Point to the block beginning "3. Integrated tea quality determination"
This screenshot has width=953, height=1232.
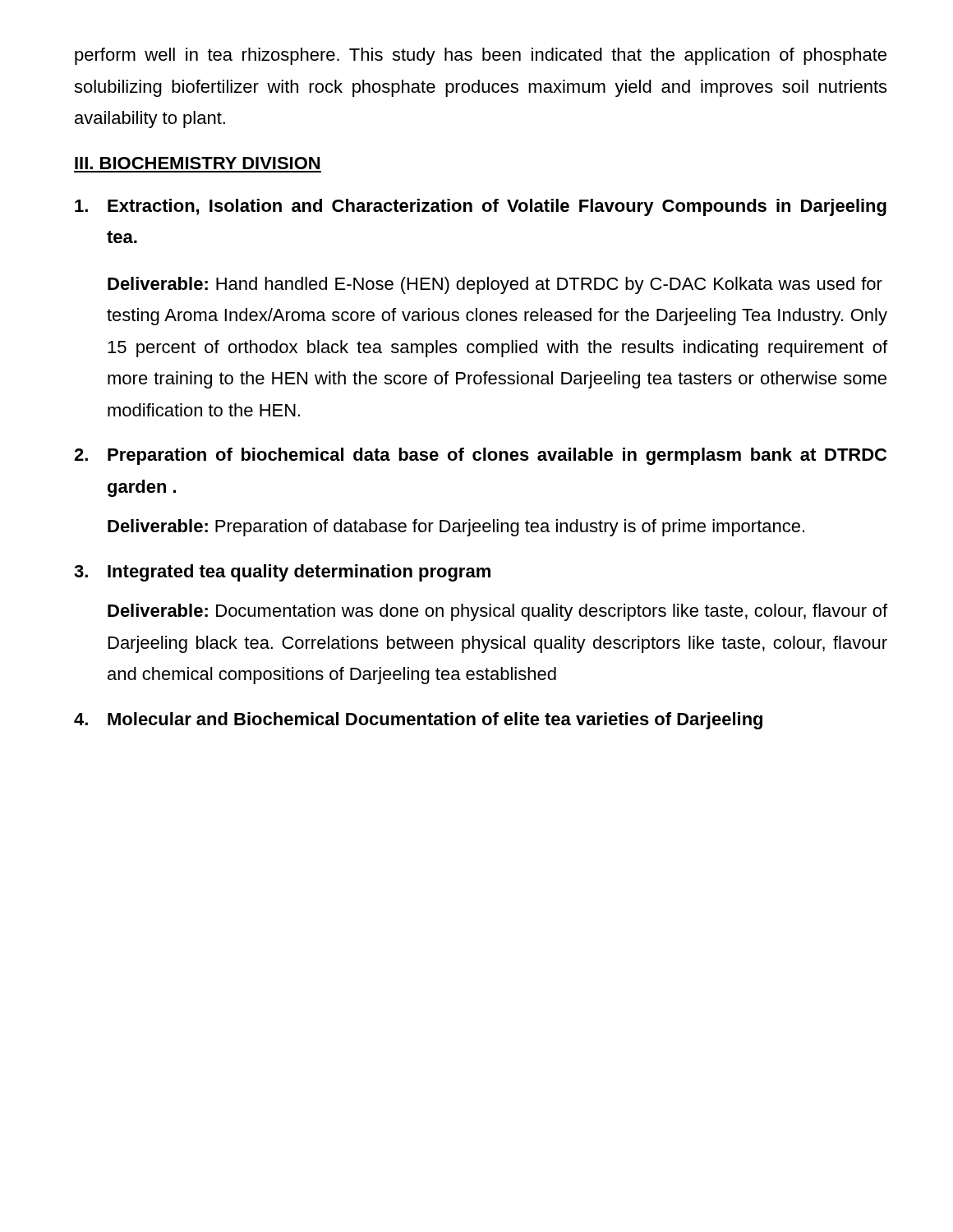(481, 571)
